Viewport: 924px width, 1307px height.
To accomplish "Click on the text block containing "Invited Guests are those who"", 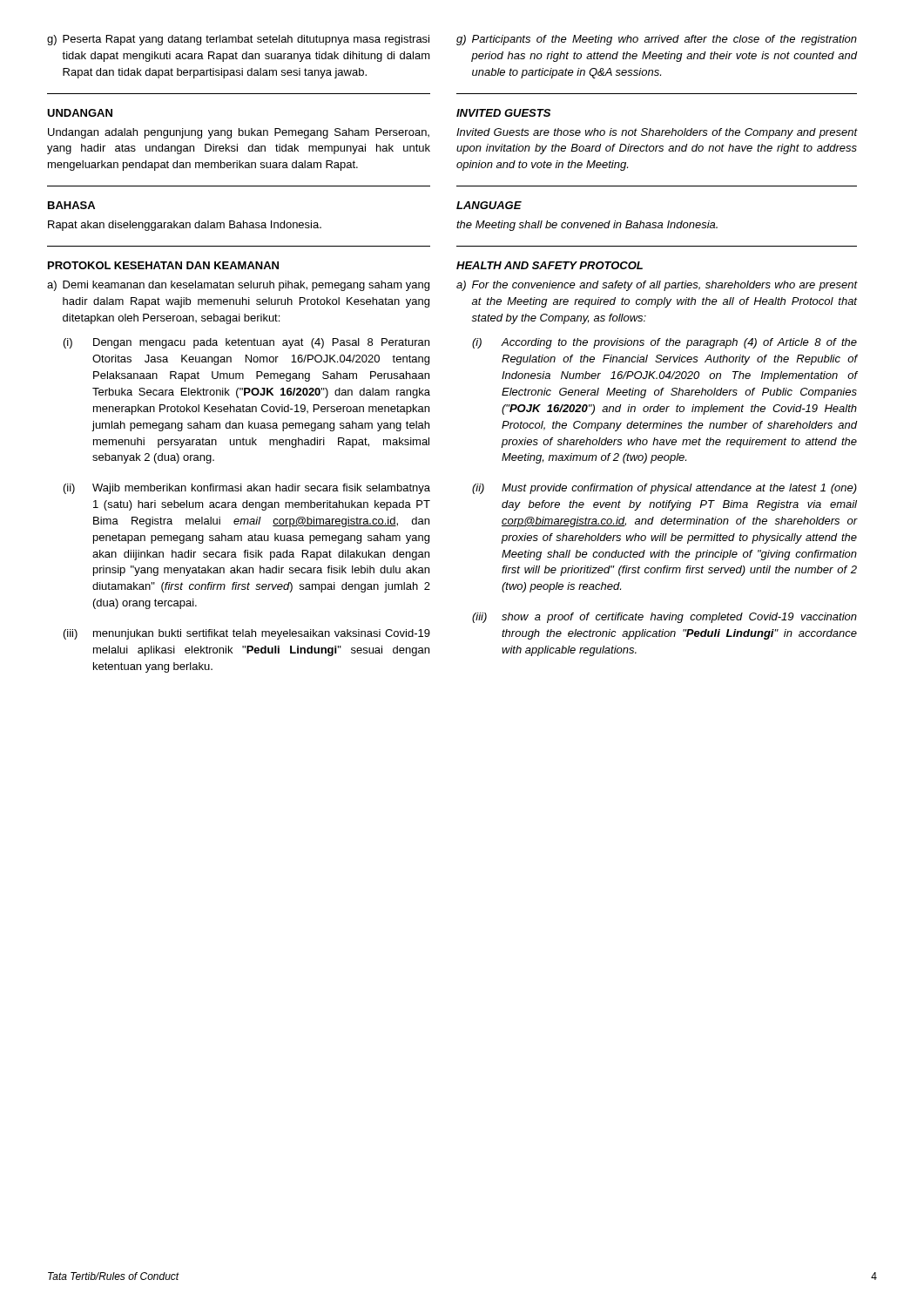I will pos(657,149).
